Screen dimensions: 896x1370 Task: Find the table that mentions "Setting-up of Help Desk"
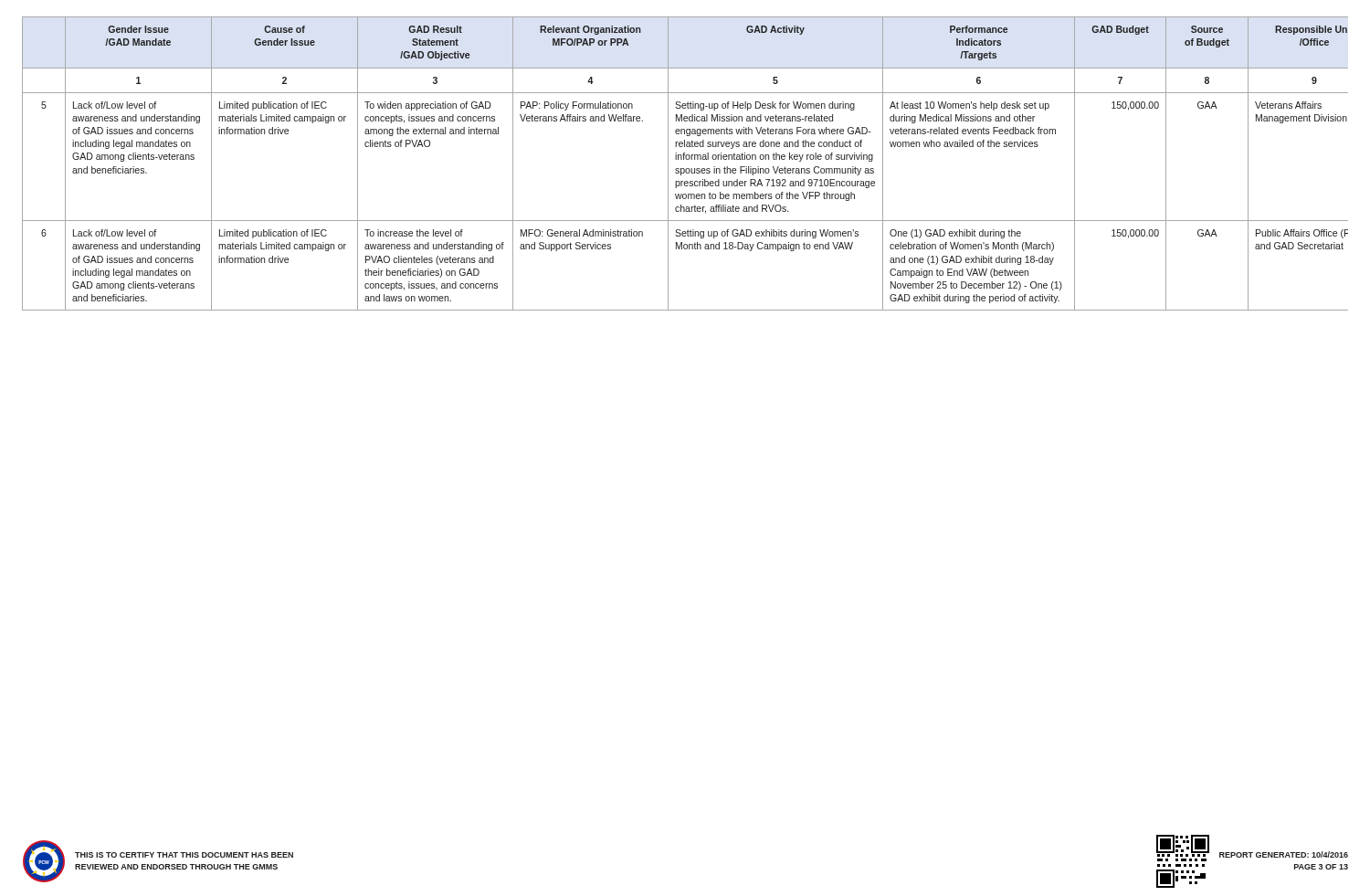685,164
